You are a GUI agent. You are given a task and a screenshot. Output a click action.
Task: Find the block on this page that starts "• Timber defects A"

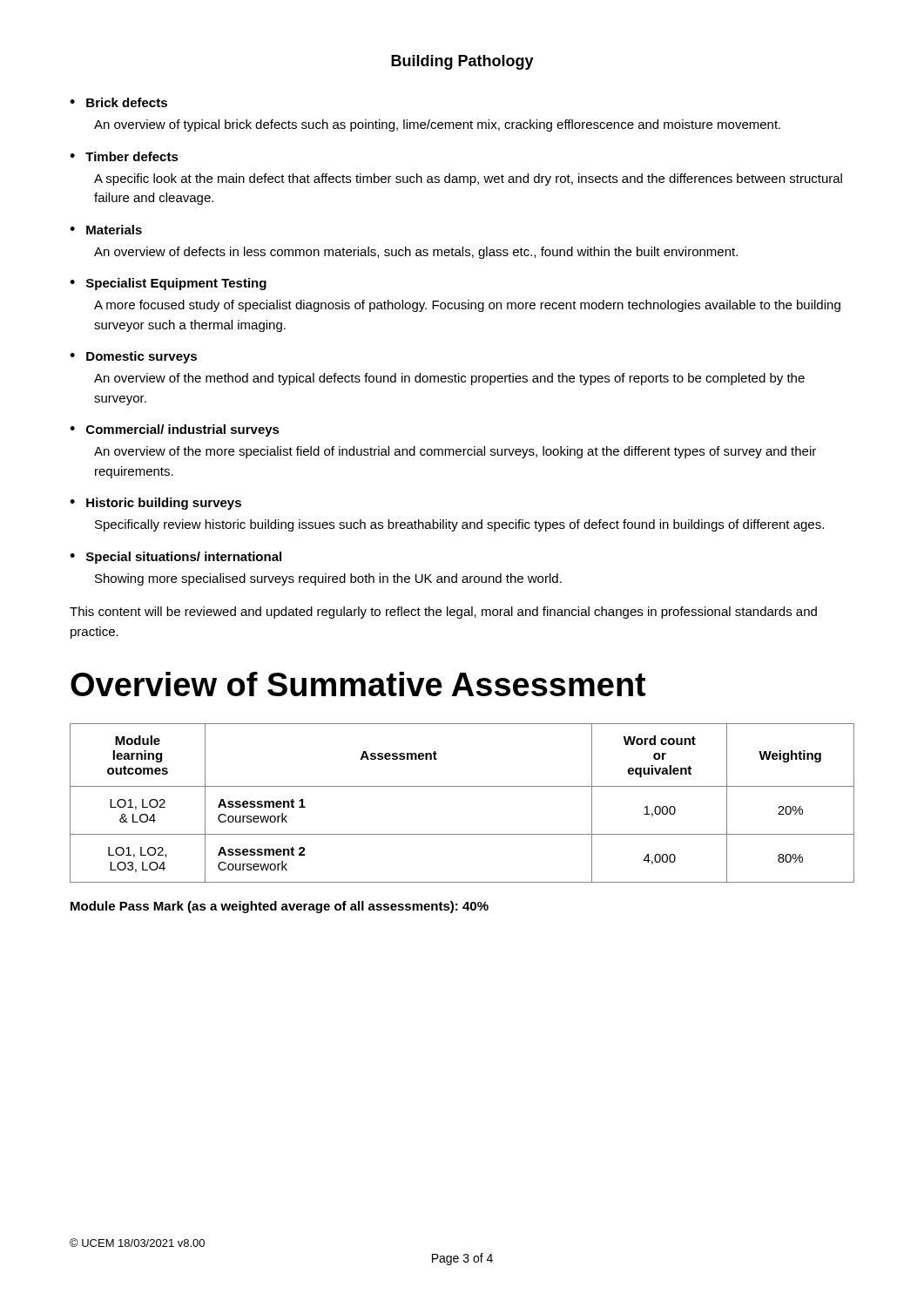[x=462, y=178]
